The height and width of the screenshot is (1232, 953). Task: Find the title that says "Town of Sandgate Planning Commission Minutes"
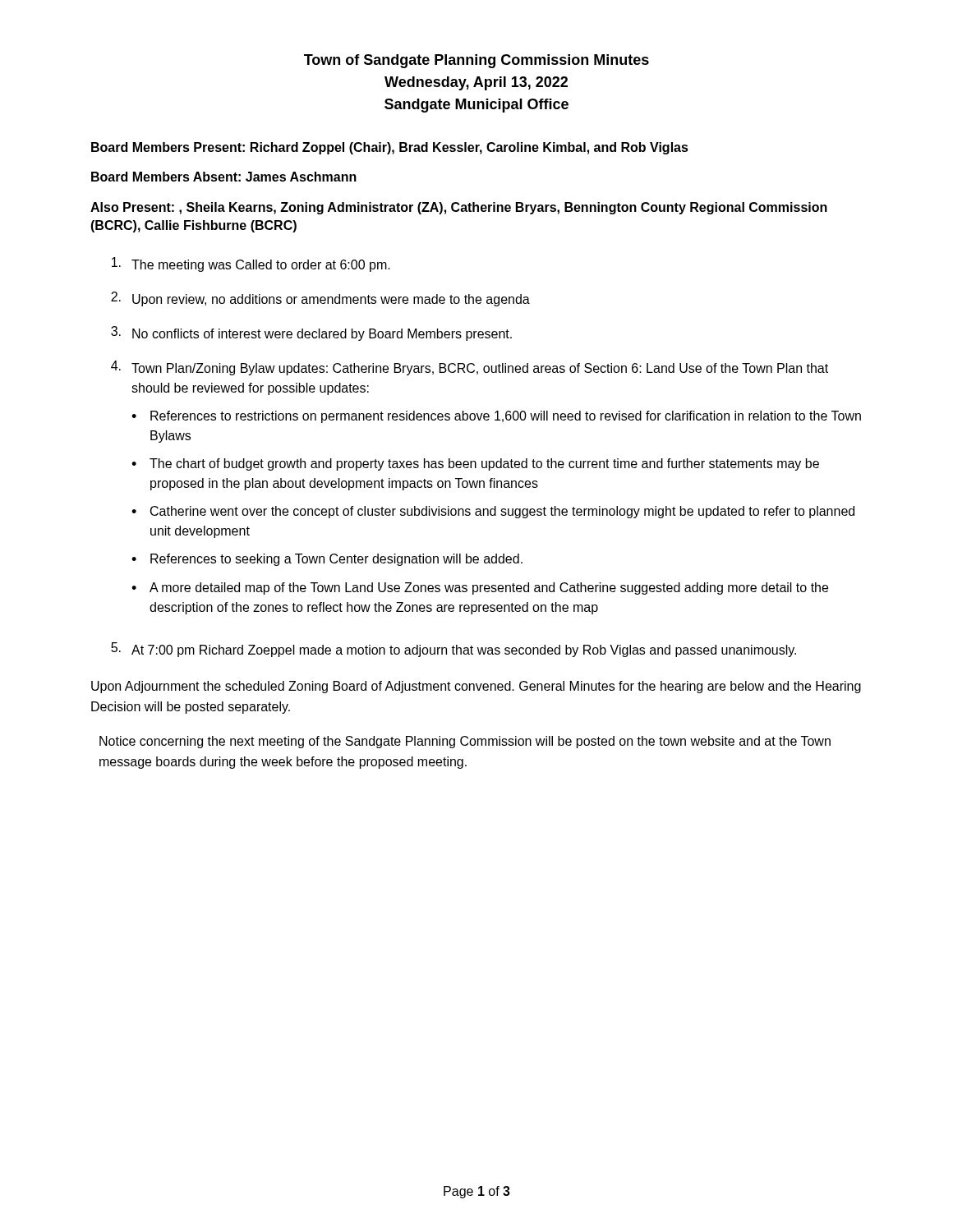pyautogui.click(x=476, y=83)
